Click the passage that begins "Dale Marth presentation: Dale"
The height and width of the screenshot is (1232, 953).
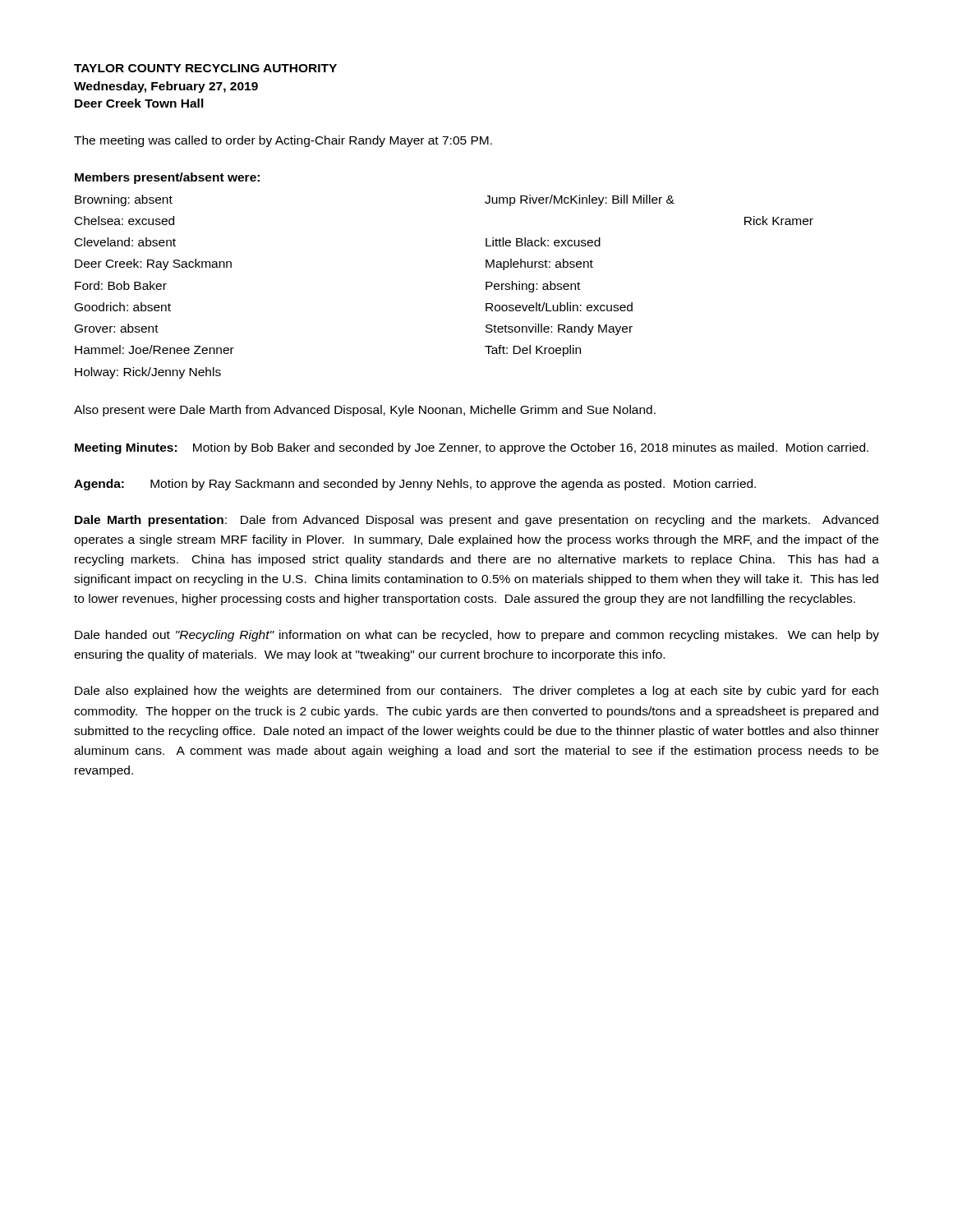(476, 559)
